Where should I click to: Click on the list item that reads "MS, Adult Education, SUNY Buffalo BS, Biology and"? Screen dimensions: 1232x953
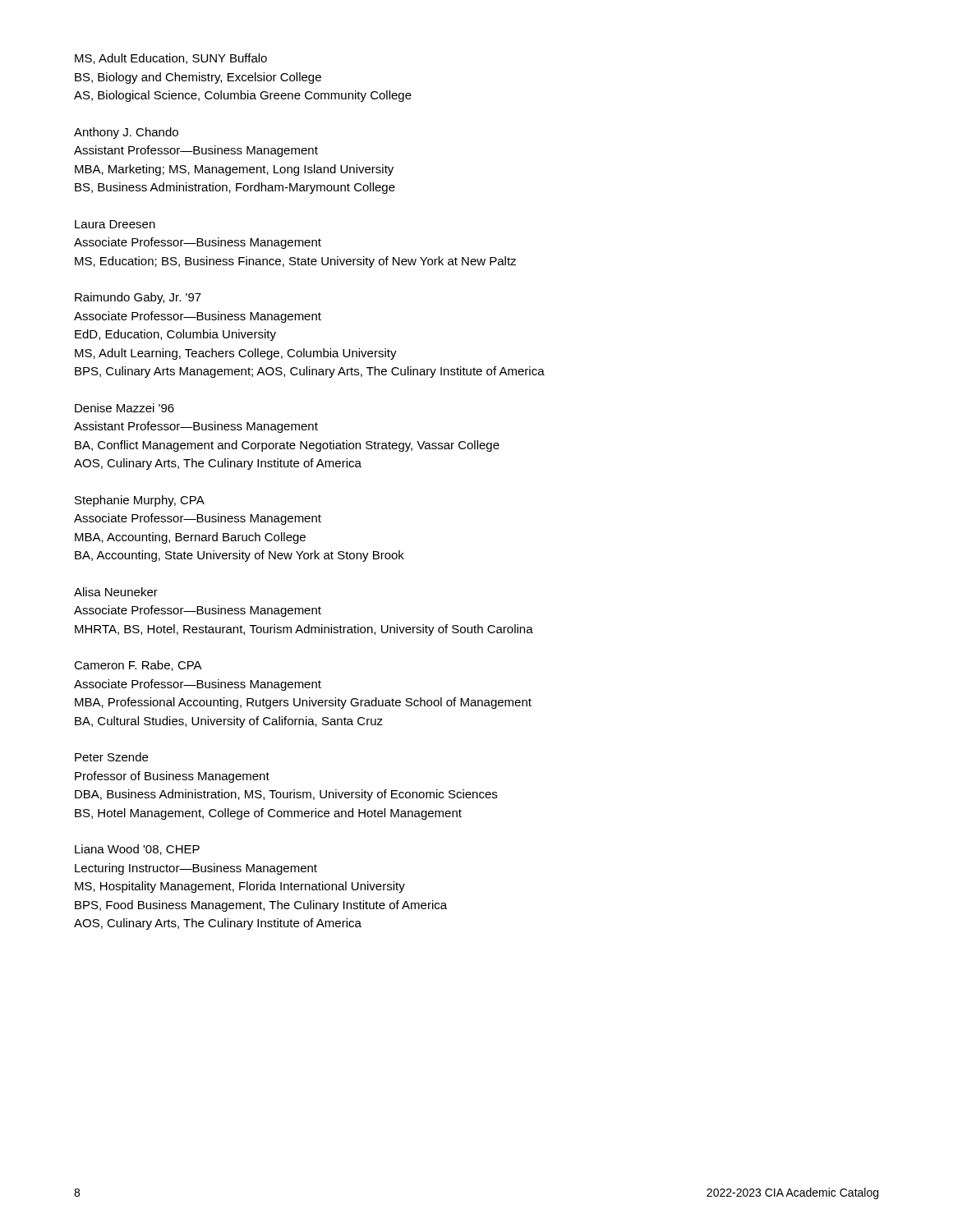(x=243, y=76)
